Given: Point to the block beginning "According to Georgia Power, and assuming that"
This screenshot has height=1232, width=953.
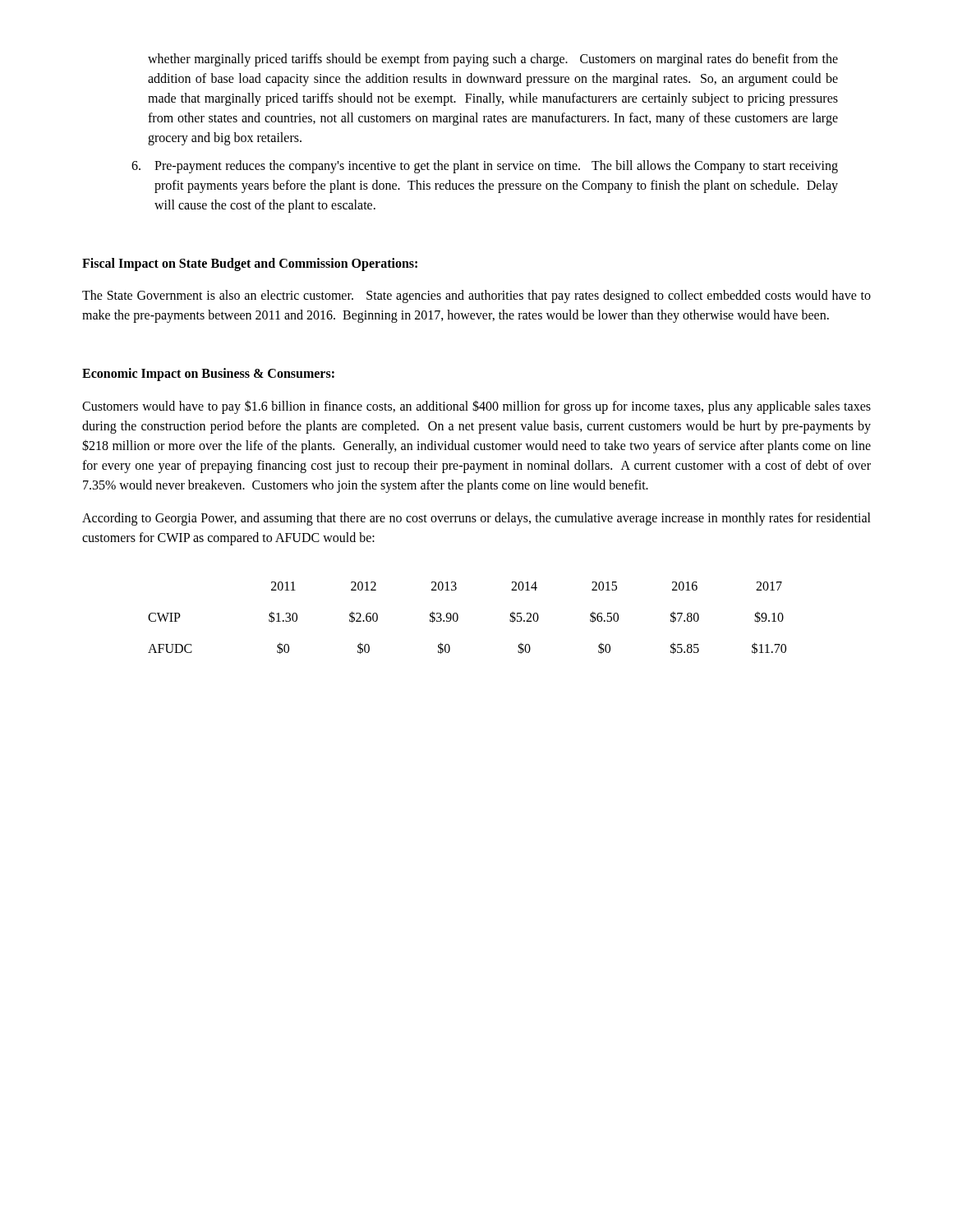Looking at the screenshot, I should 476,528.
